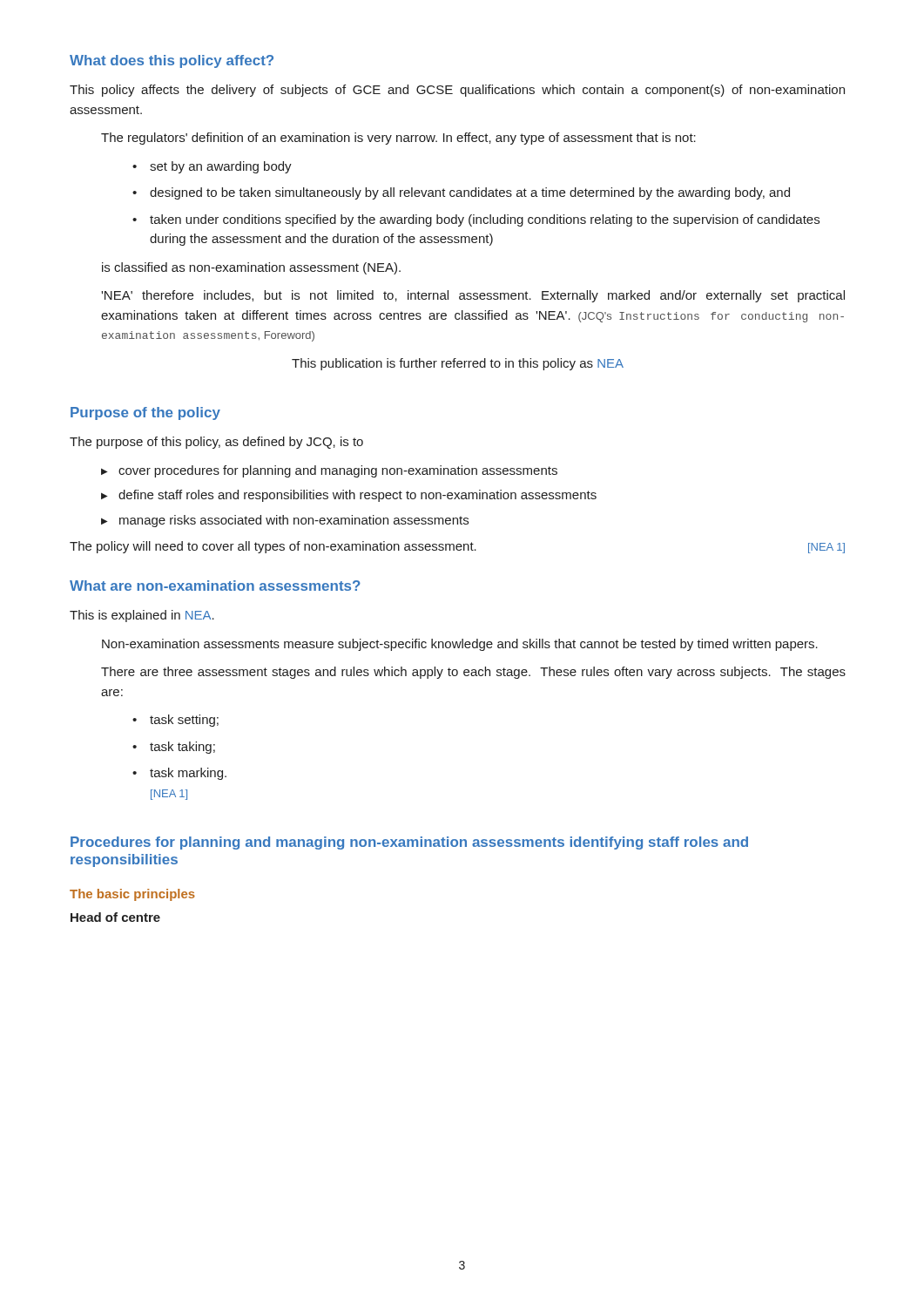This screenshot has width=924, height=1307.
Task: Select the section header containing "What does this policy affect?"
Action: tap(172, 61)
